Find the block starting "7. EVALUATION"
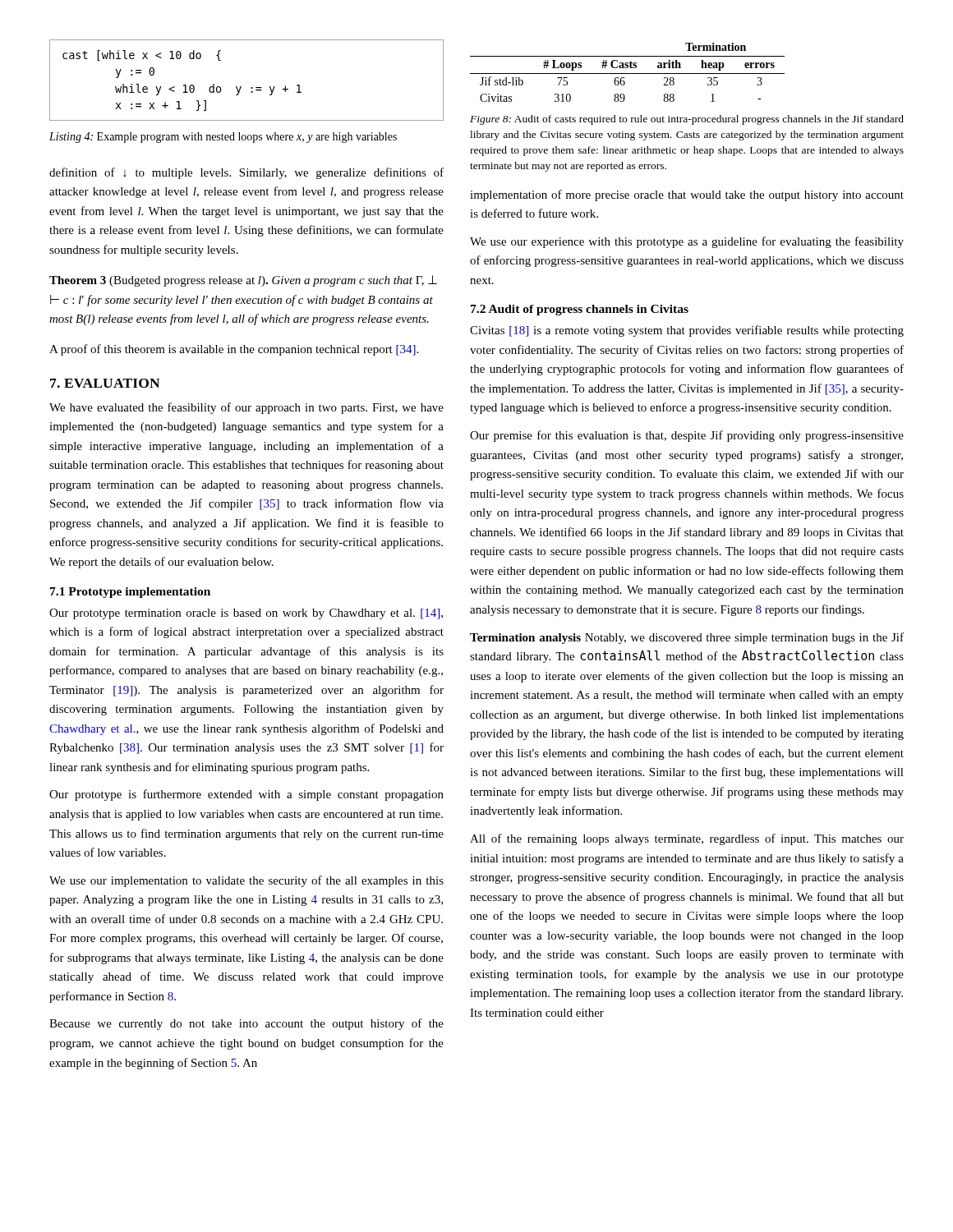953x1232 pixels. (x=105, y=382)
